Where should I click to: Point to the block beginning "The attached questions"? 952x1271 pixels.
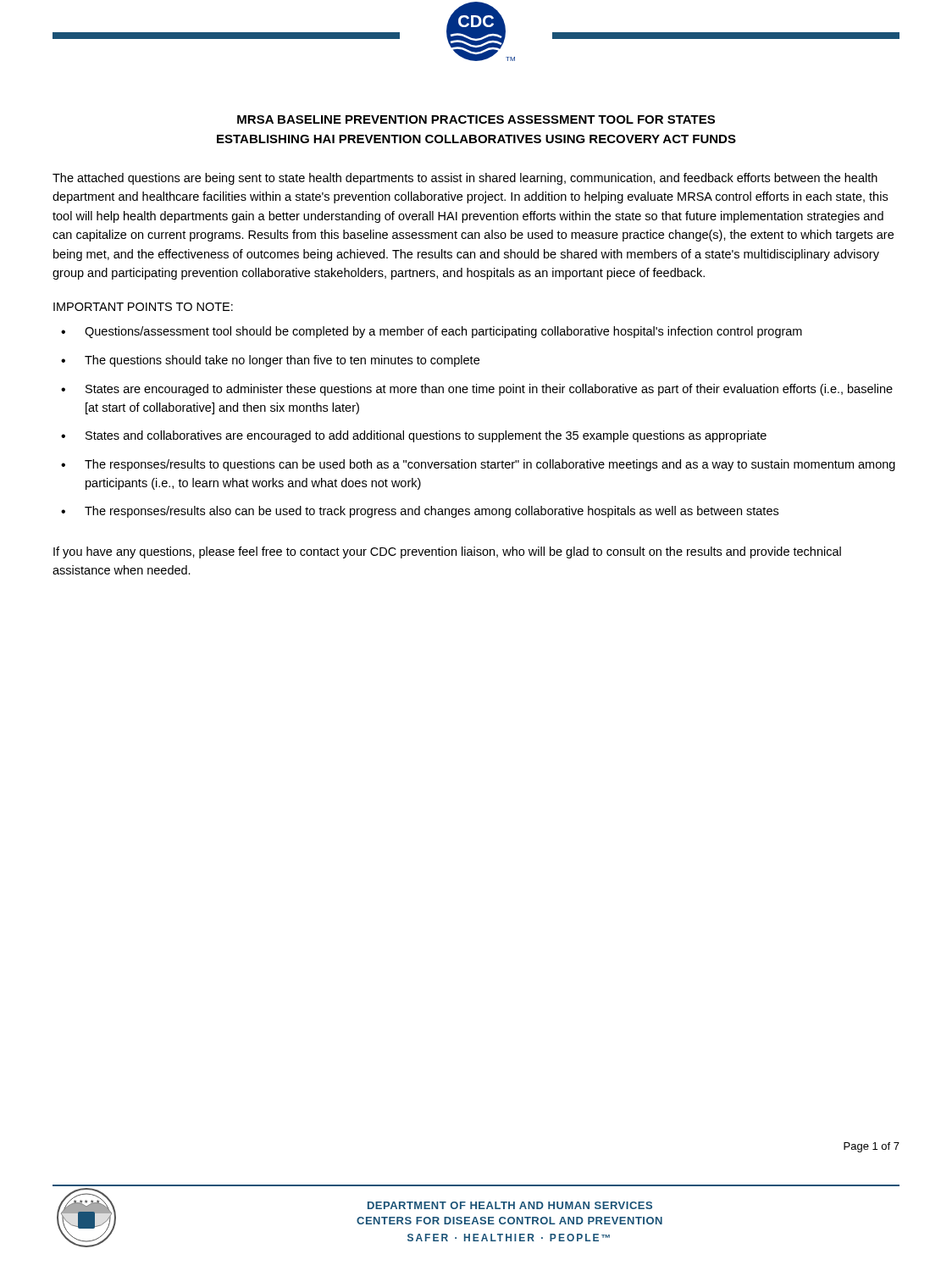coord(473,226)
